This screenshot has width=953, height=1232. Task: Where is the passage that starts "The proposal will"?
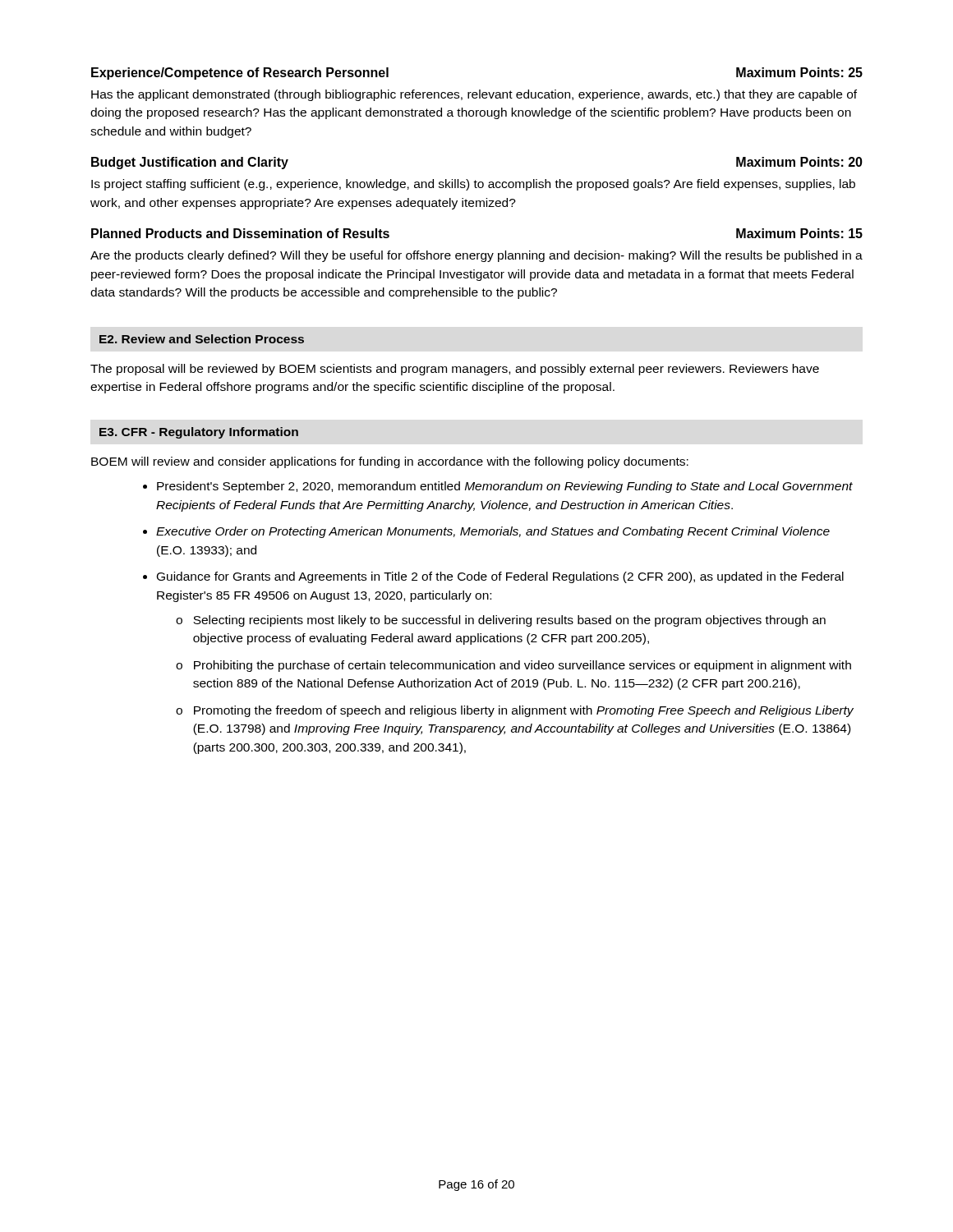point(455,377)
